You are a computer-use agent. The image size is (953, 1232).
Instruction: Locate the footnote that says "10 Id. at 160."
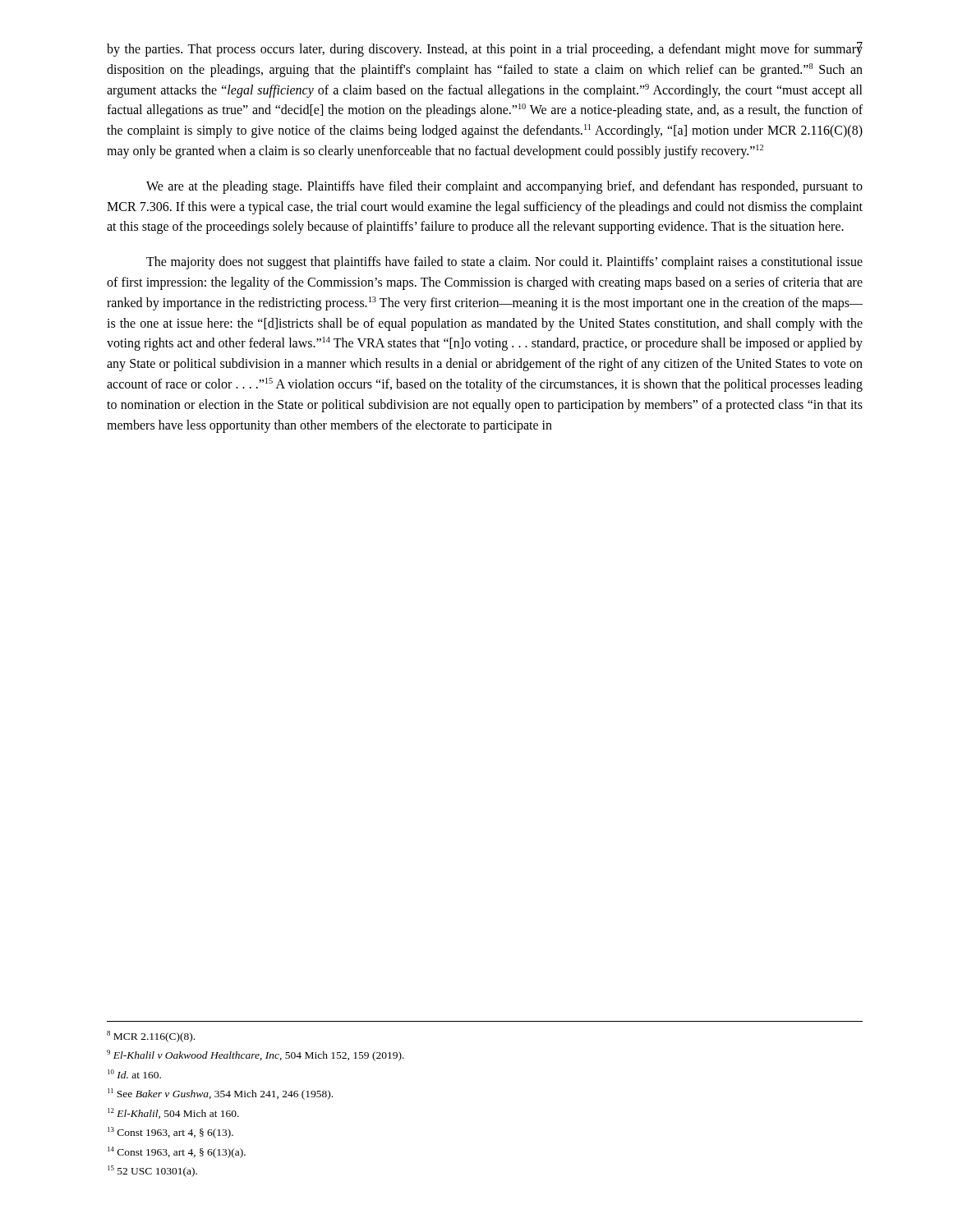[x=134, y=1074]
